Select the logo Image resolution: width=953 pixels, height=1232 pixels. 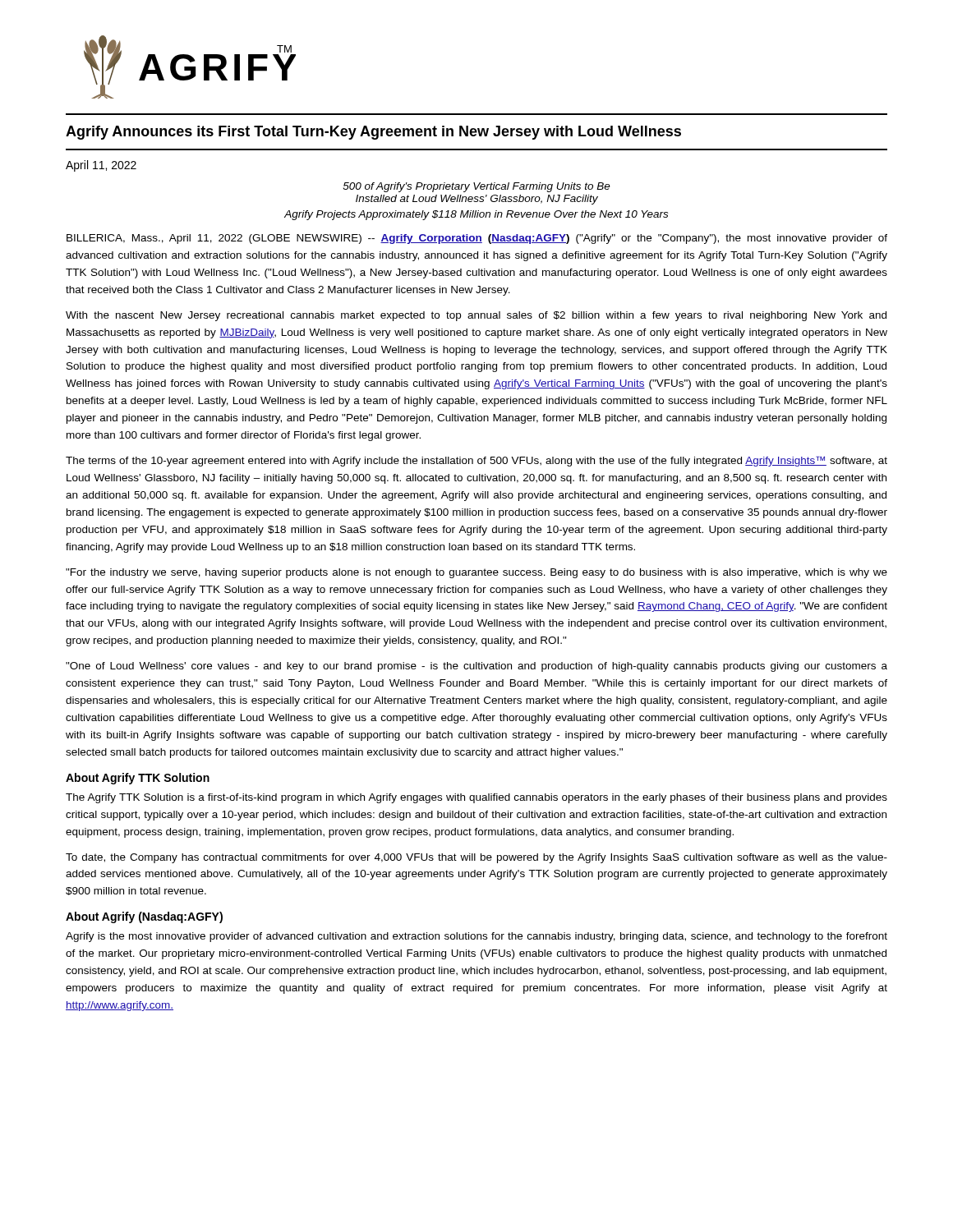point(476,66)
